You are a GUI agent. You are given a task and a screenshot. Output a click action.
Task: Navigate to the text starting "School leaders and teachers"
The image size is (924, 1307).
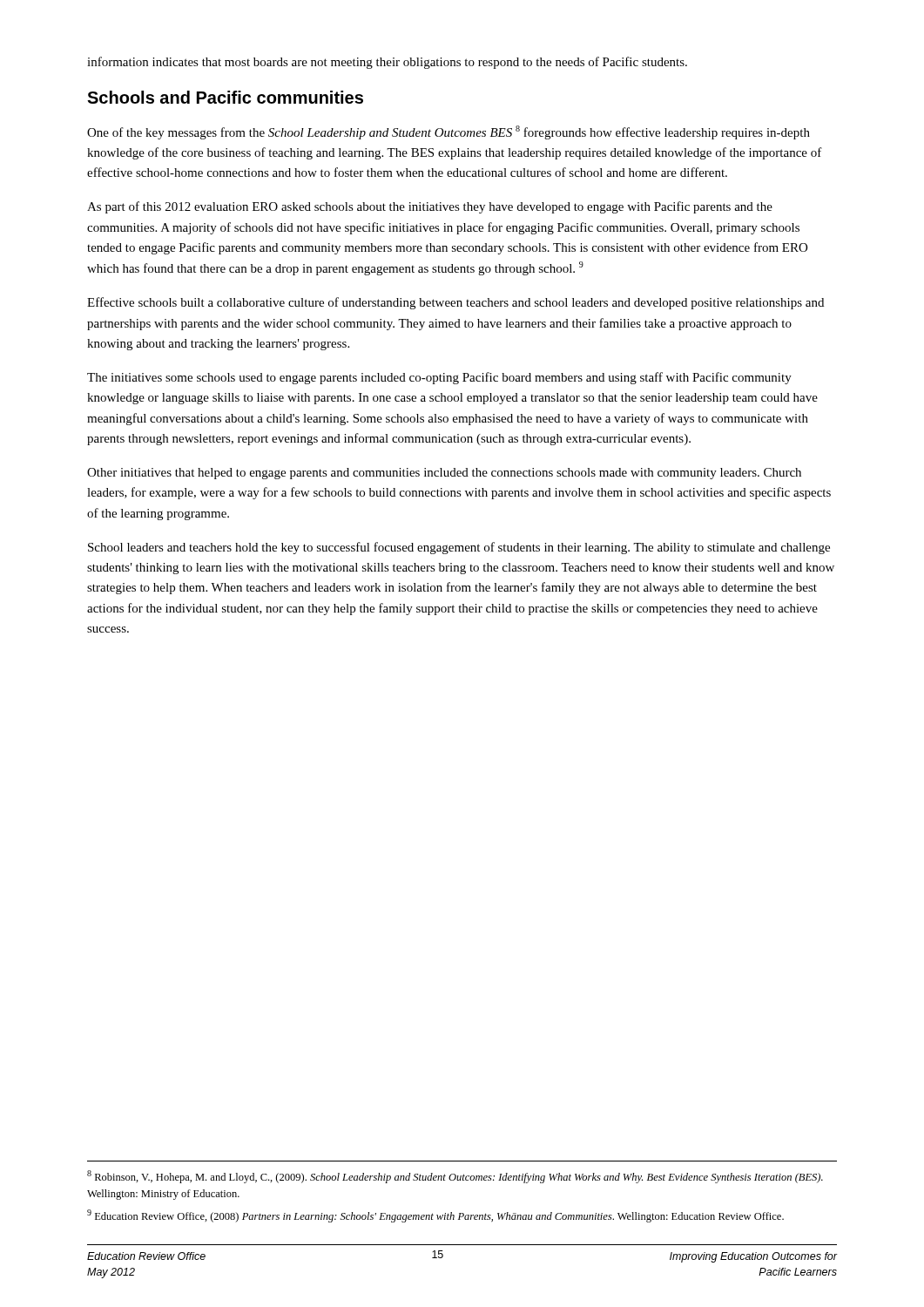(461, 587)
